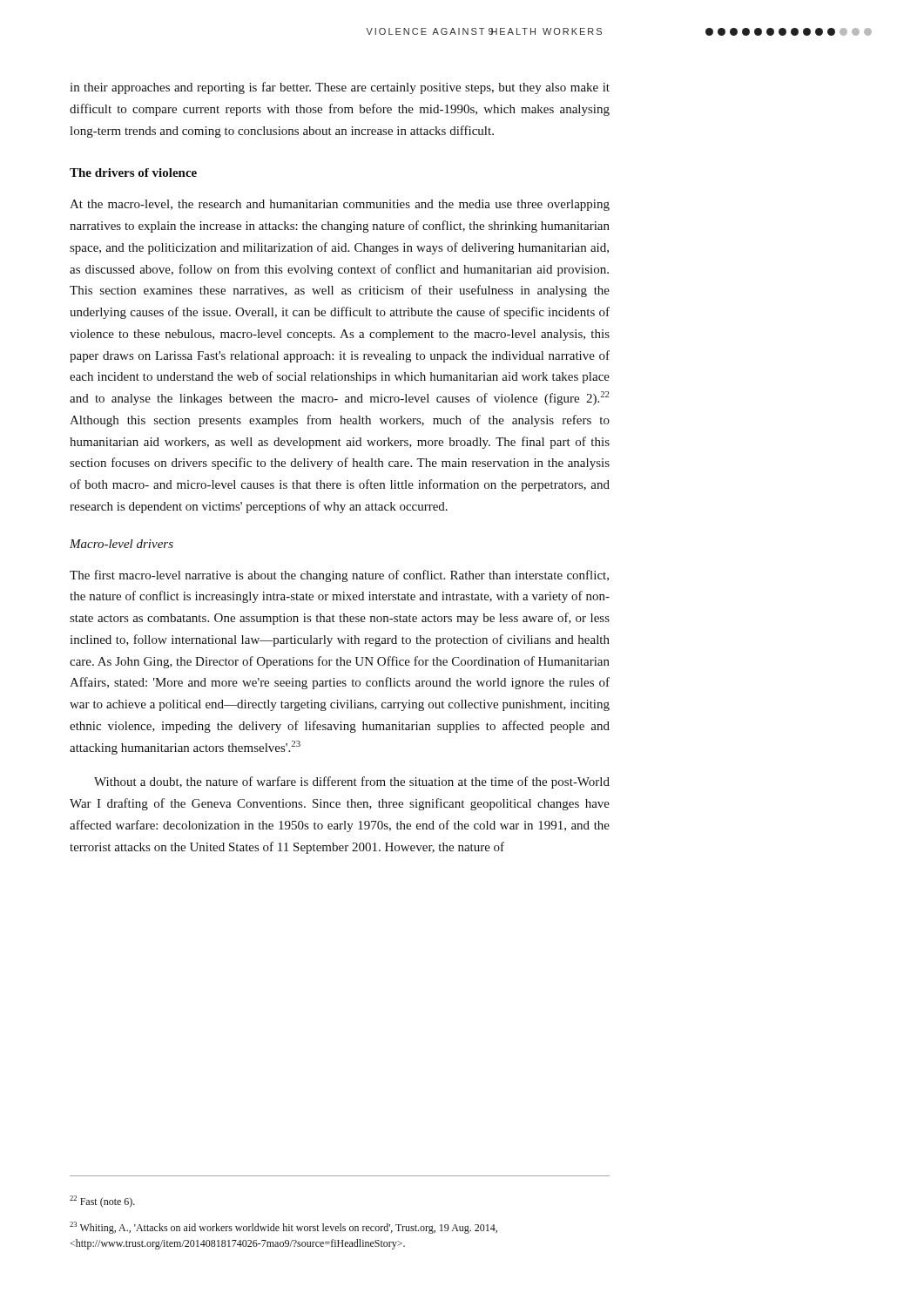
Task: Navigate to the block starting "22 Fast (note 6)."
Action: pyautogui.click(x=102, y=1202)
